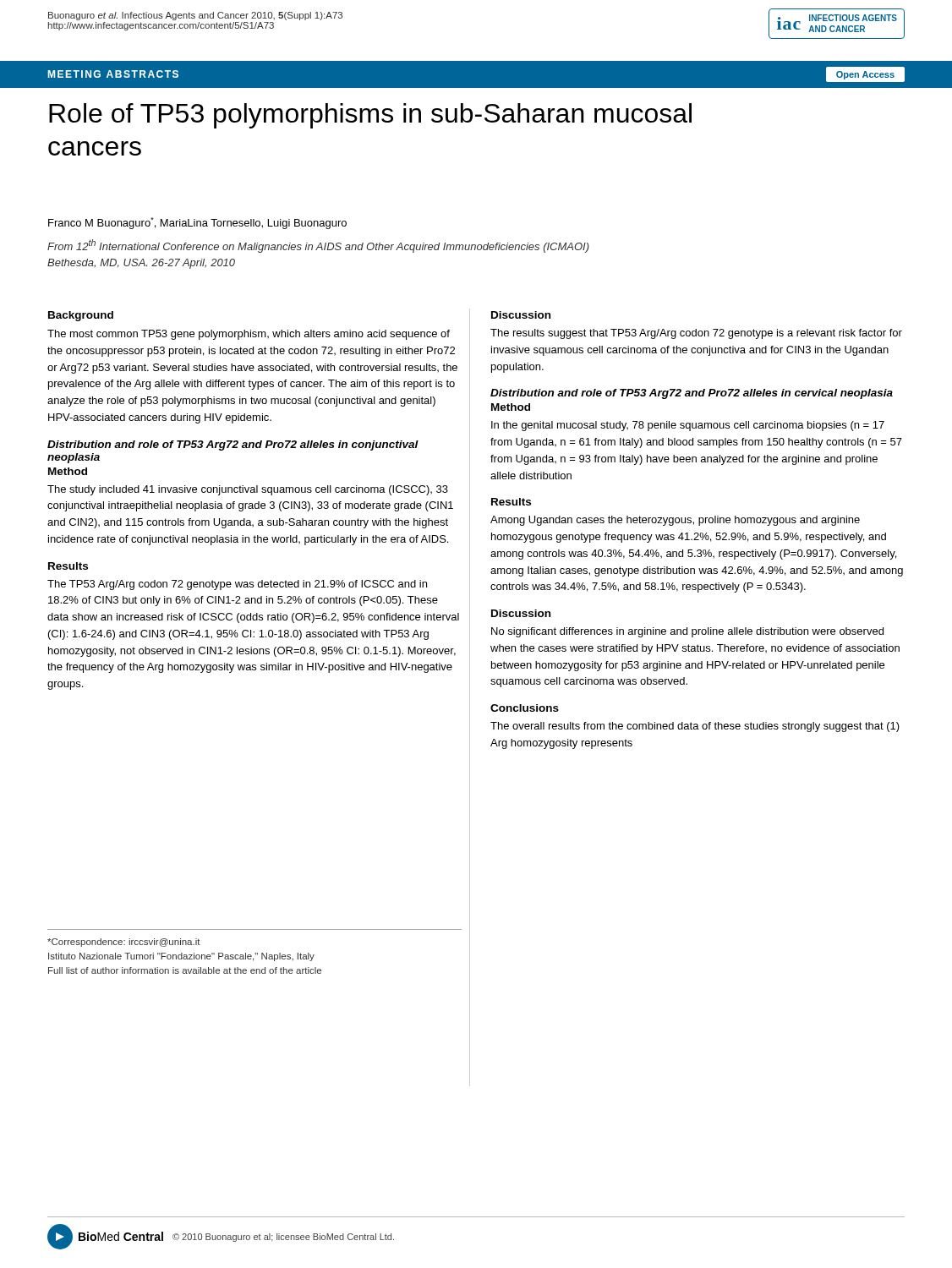Select the passage starting "The results suggest that"

[x=696, y=349]
